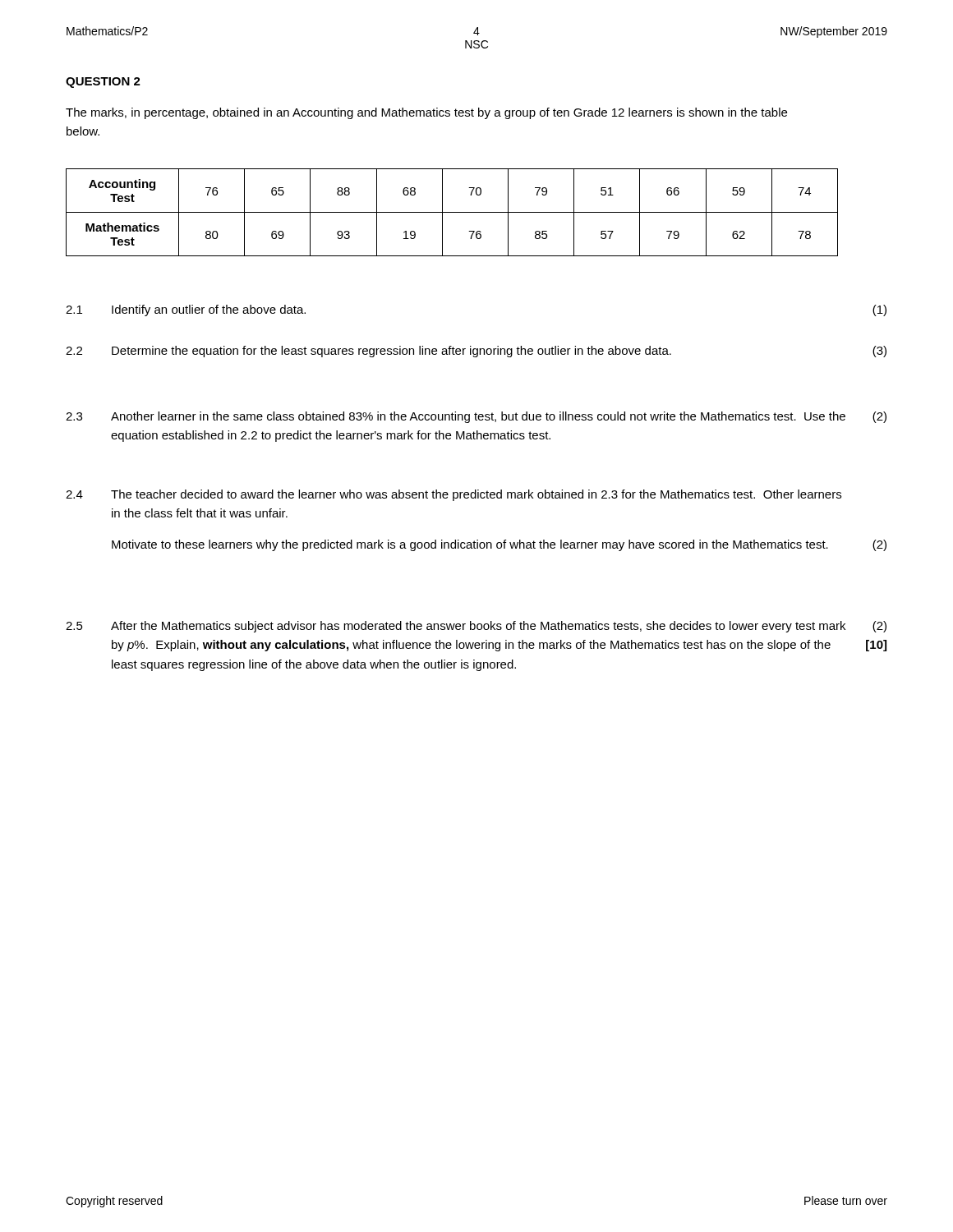The width and height of the screenshot is (953, 1232).
Task: Navigate to the block starting "2.5 After the Mathematics subject advisor"
Action: tap(476, 645)
